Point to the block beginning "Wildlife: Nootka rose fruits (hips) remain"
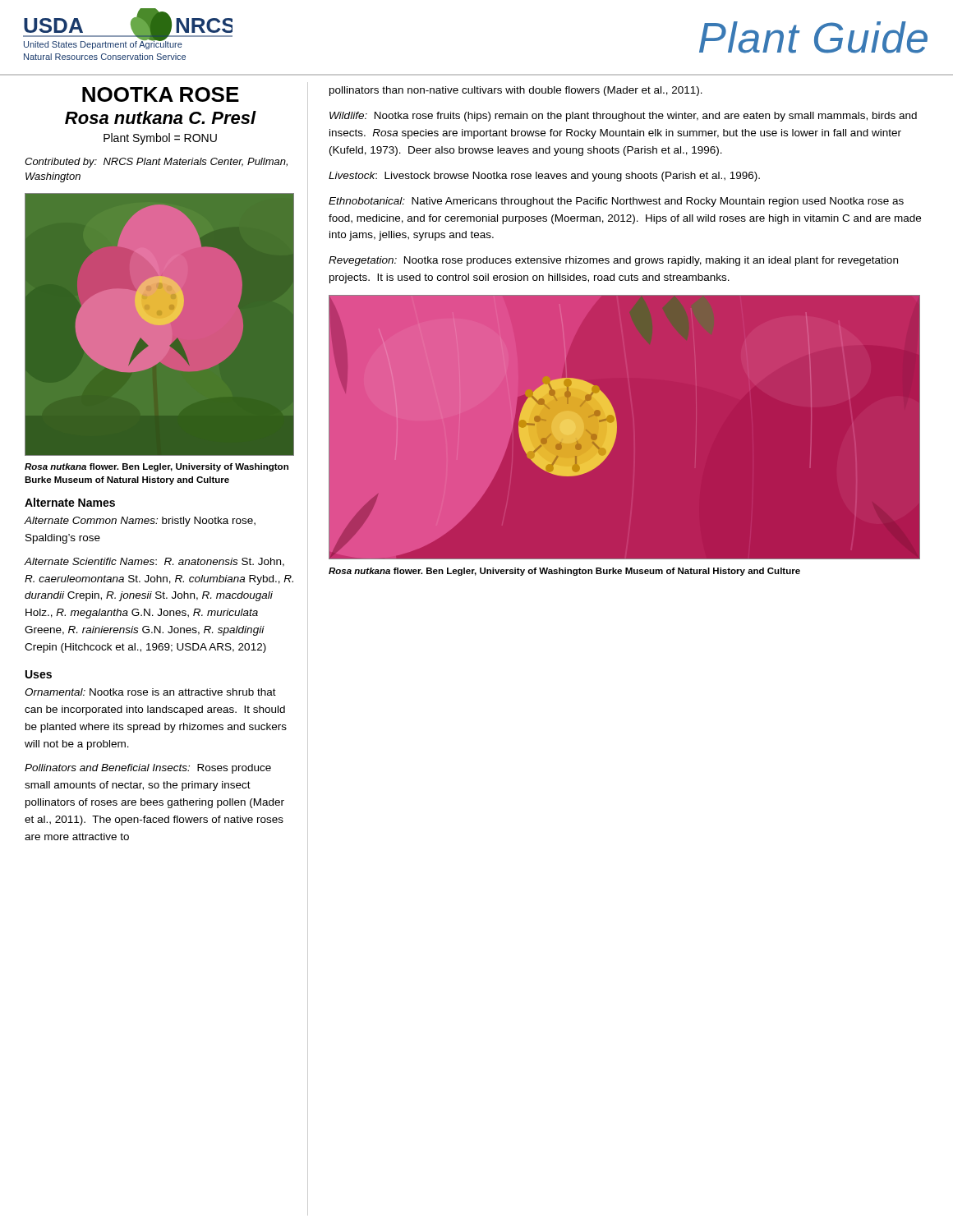This screenshot has width=953, height=1232. (623, 133)
